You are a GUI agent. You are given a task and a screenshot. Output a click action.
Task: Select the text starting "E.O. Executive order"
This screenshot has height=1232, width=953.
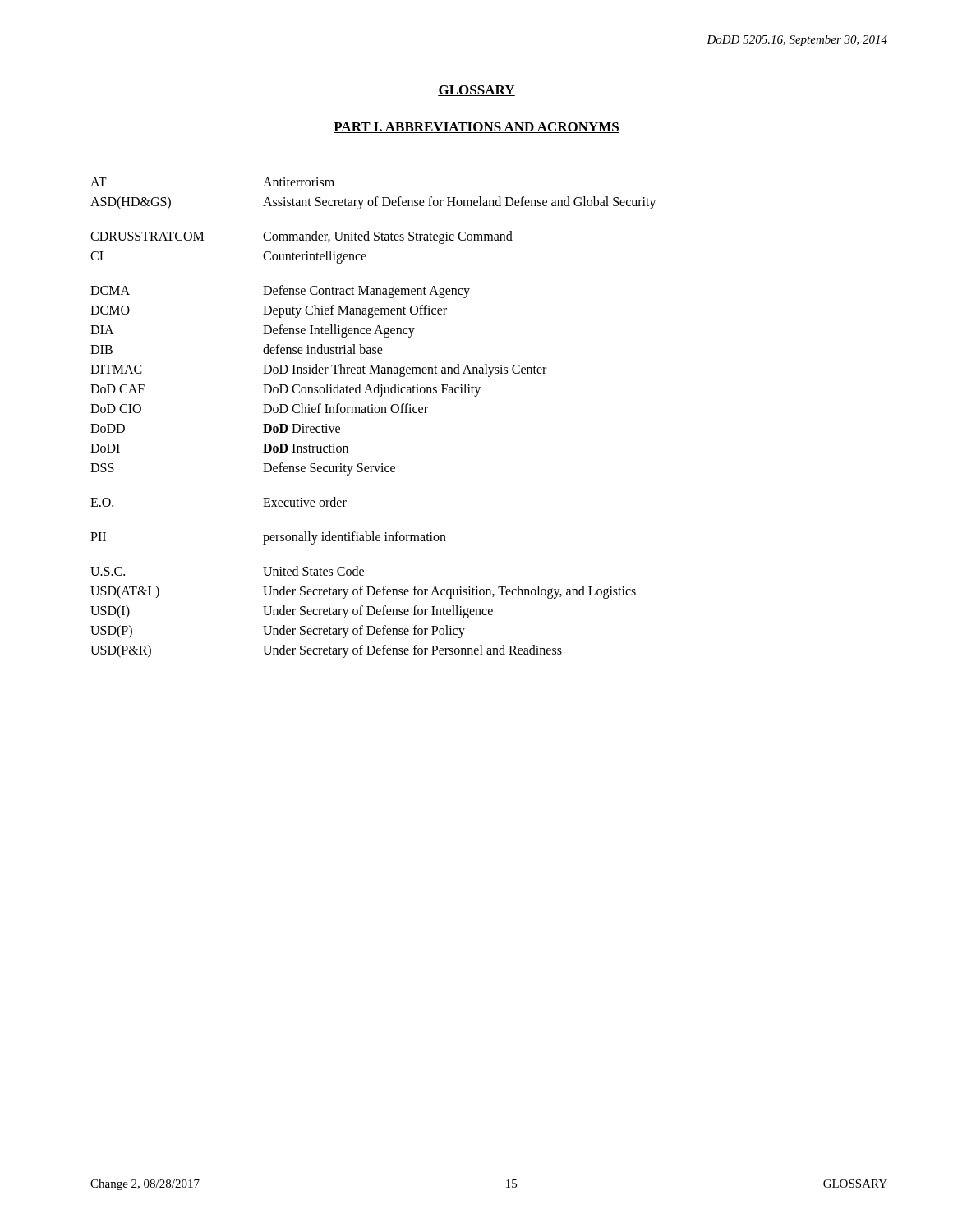pyautogui.click(x=104, y=501)
